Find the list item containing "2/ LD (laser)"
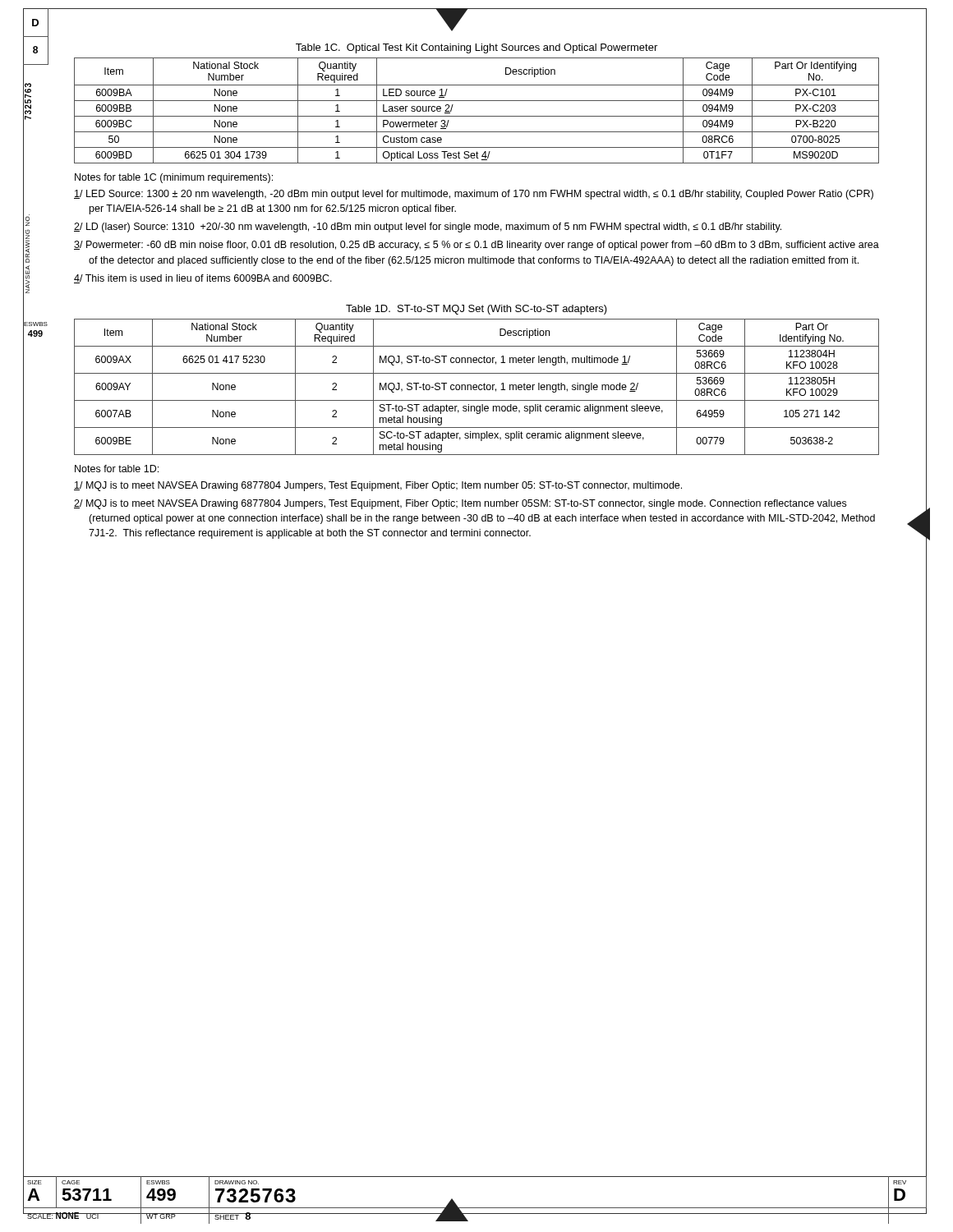 click(x=428, y=227)
